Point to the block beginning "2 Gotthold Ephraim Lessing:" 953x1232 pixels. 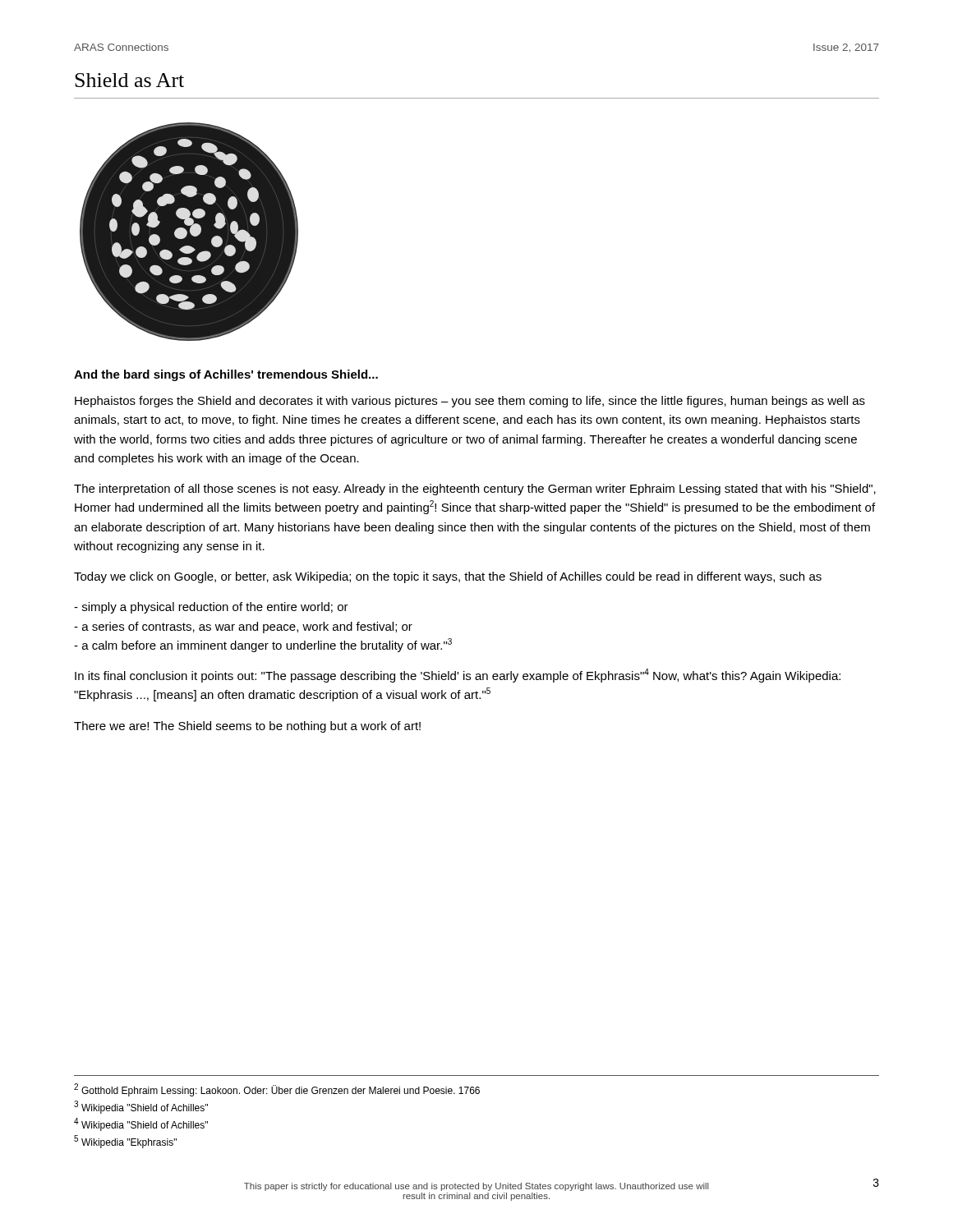point(277,1090)
